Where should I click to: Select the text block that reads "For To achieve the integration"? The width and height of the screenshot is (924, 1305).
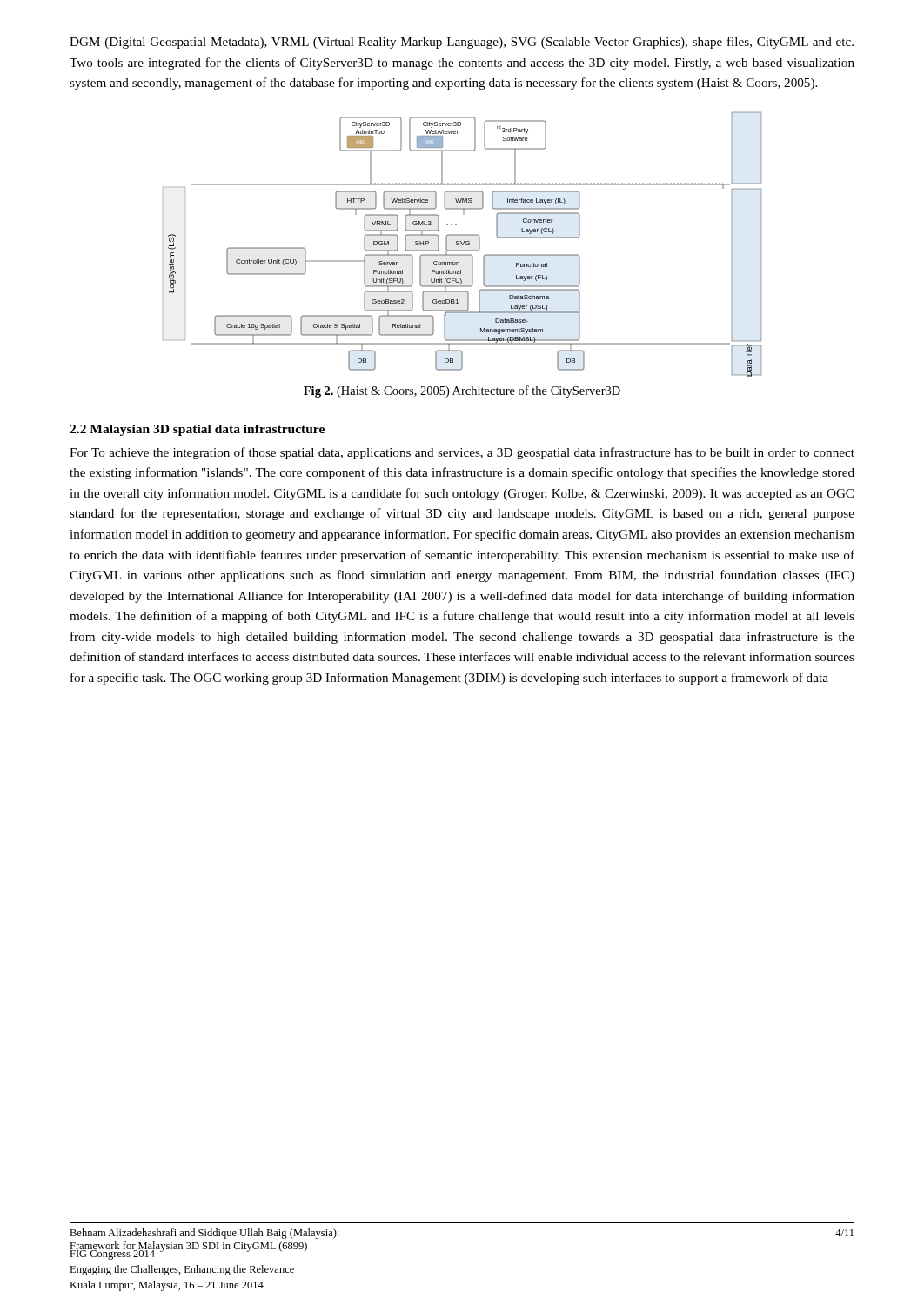[x=462, y=564]
